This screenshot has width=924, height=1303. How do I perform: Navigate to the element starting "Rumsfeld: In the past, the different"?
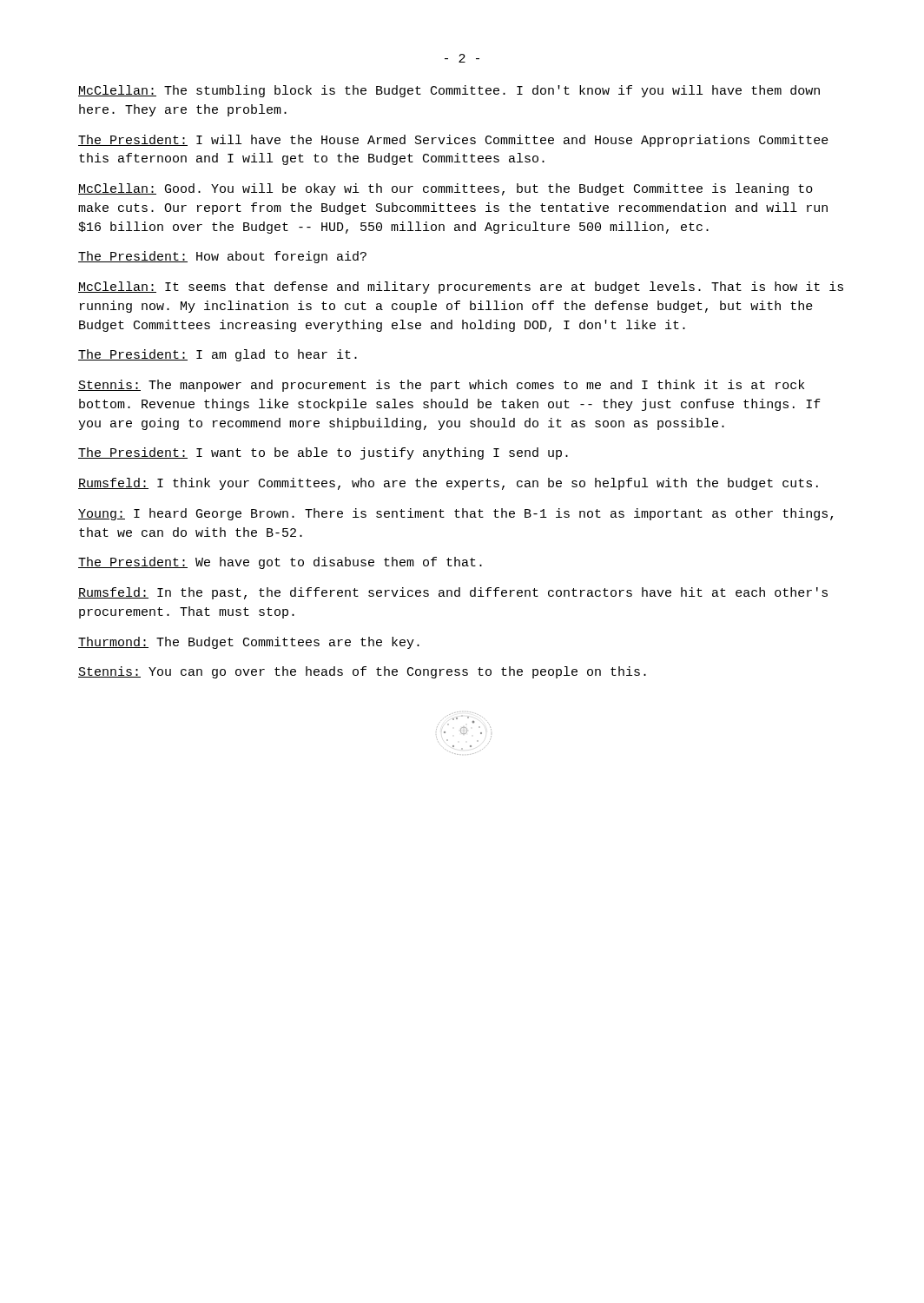coord(453,603)
